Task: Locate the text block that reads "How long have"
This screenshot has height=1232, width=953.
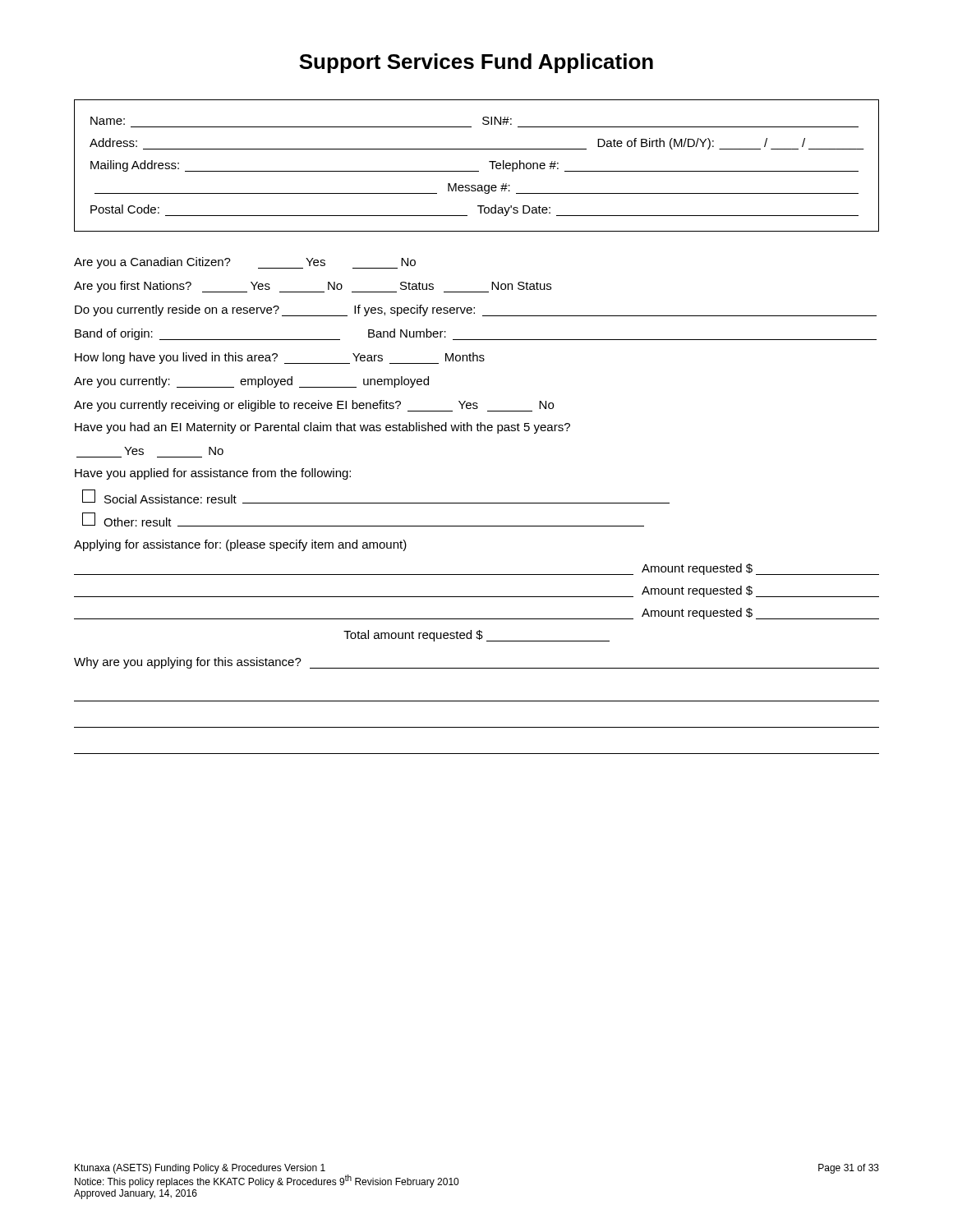Action: [279, 356]
